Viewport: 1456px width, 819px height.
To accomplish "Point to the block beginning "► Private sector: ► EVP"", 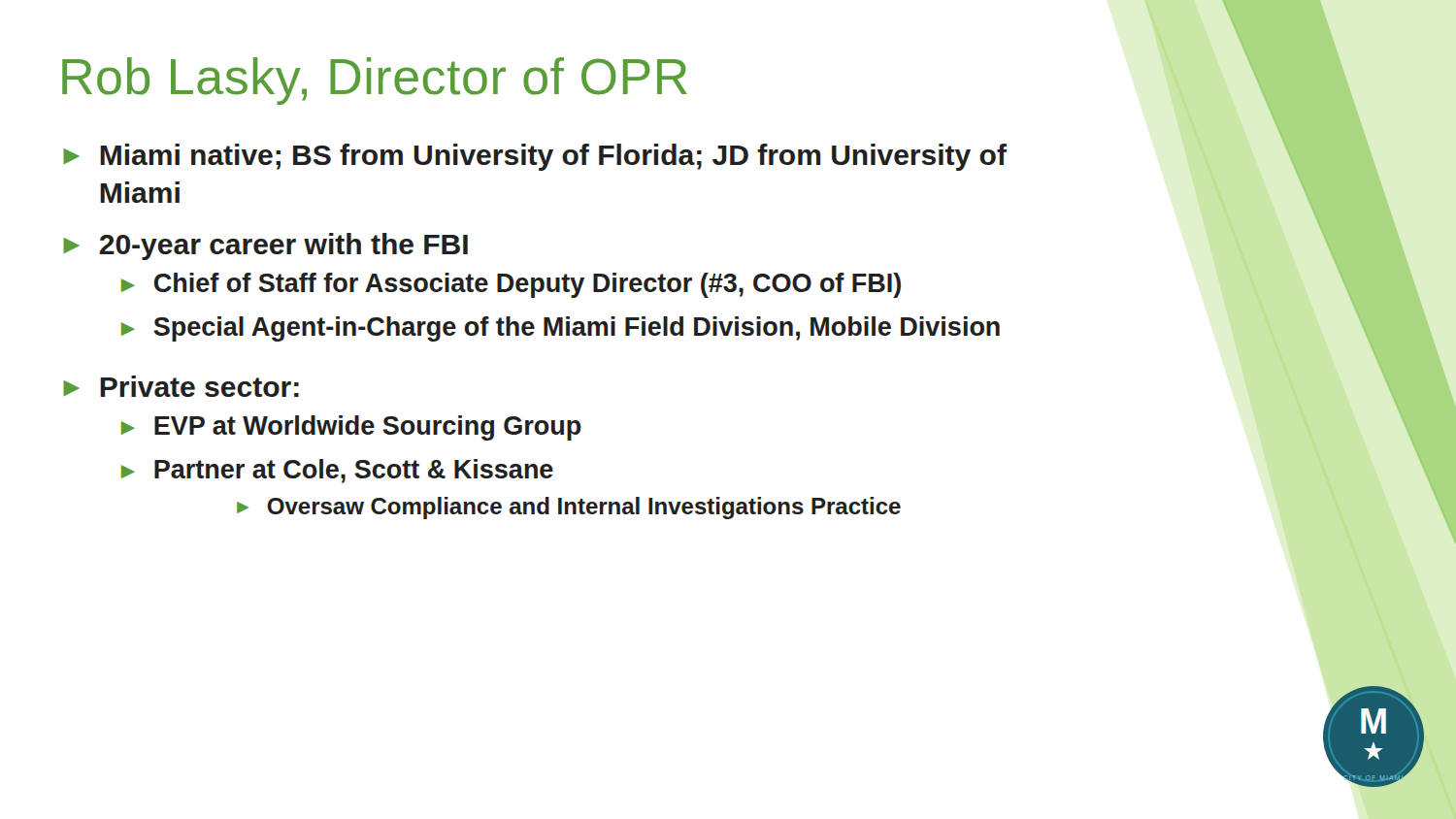I will [480, 449].
